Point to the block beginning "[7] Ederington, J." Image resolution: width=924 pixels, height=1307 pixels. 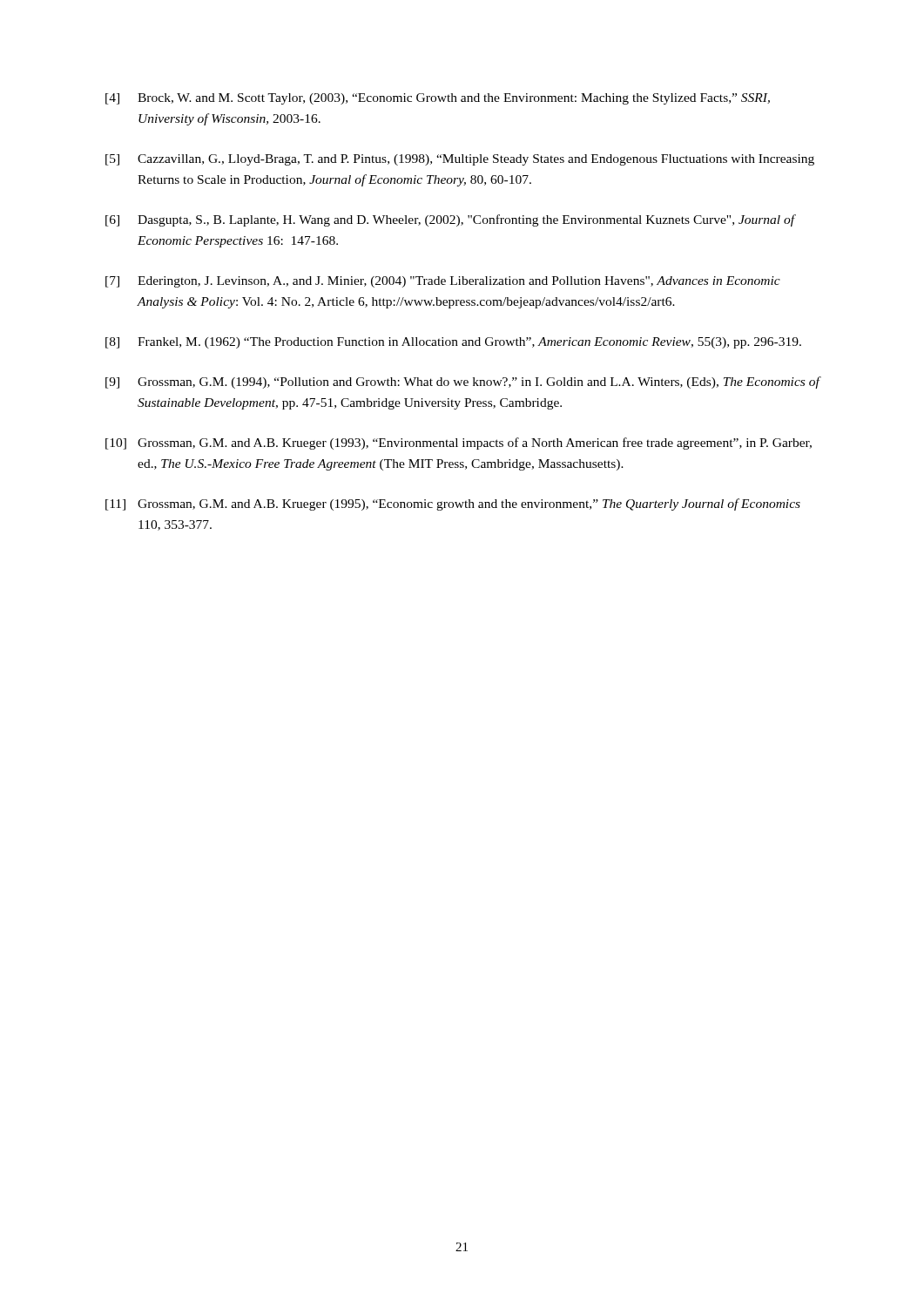[x=462, y=291]
